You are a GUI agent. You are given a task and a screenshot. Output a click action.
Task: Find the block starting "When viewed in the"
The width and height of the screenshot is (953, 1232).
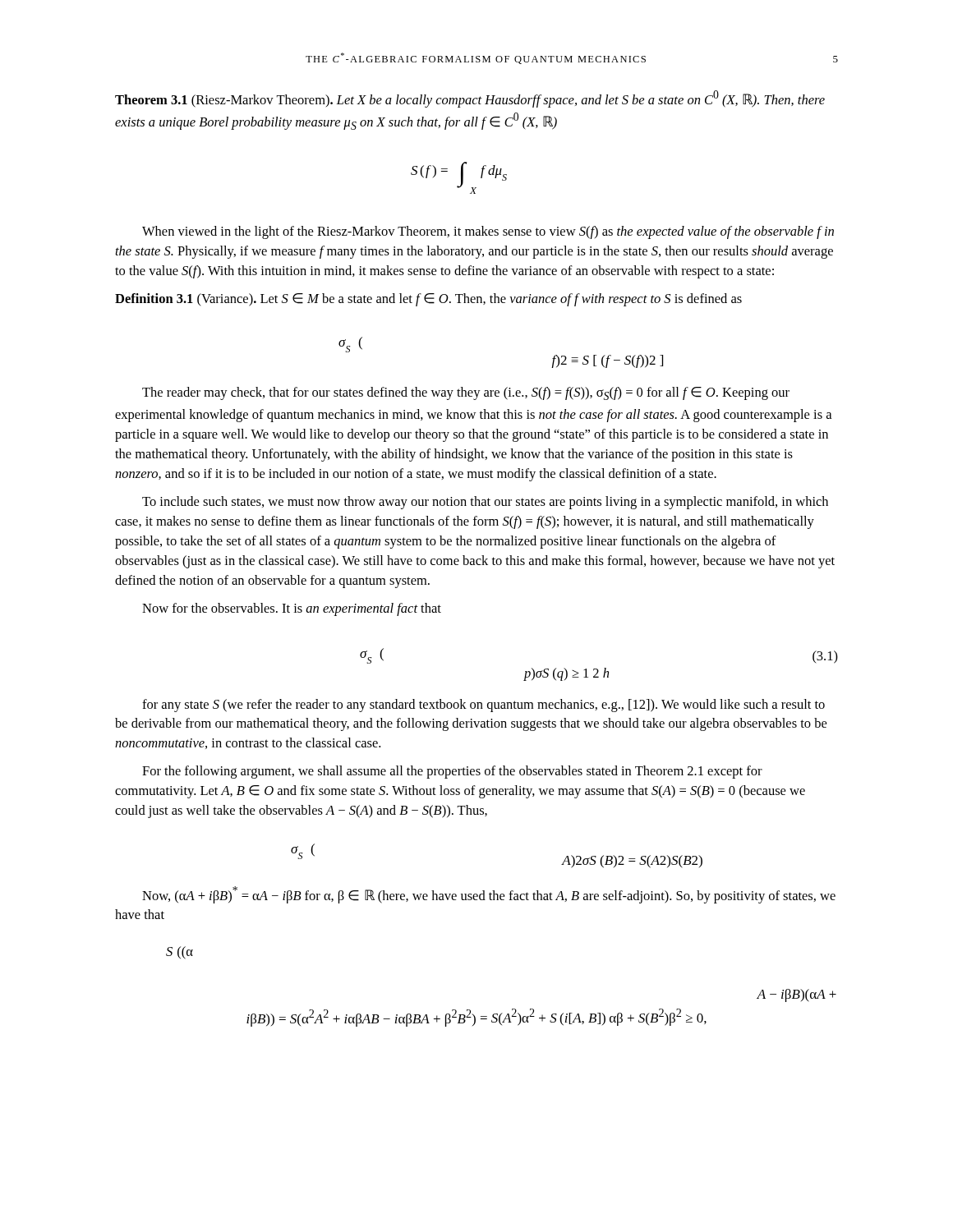point(476,251)
